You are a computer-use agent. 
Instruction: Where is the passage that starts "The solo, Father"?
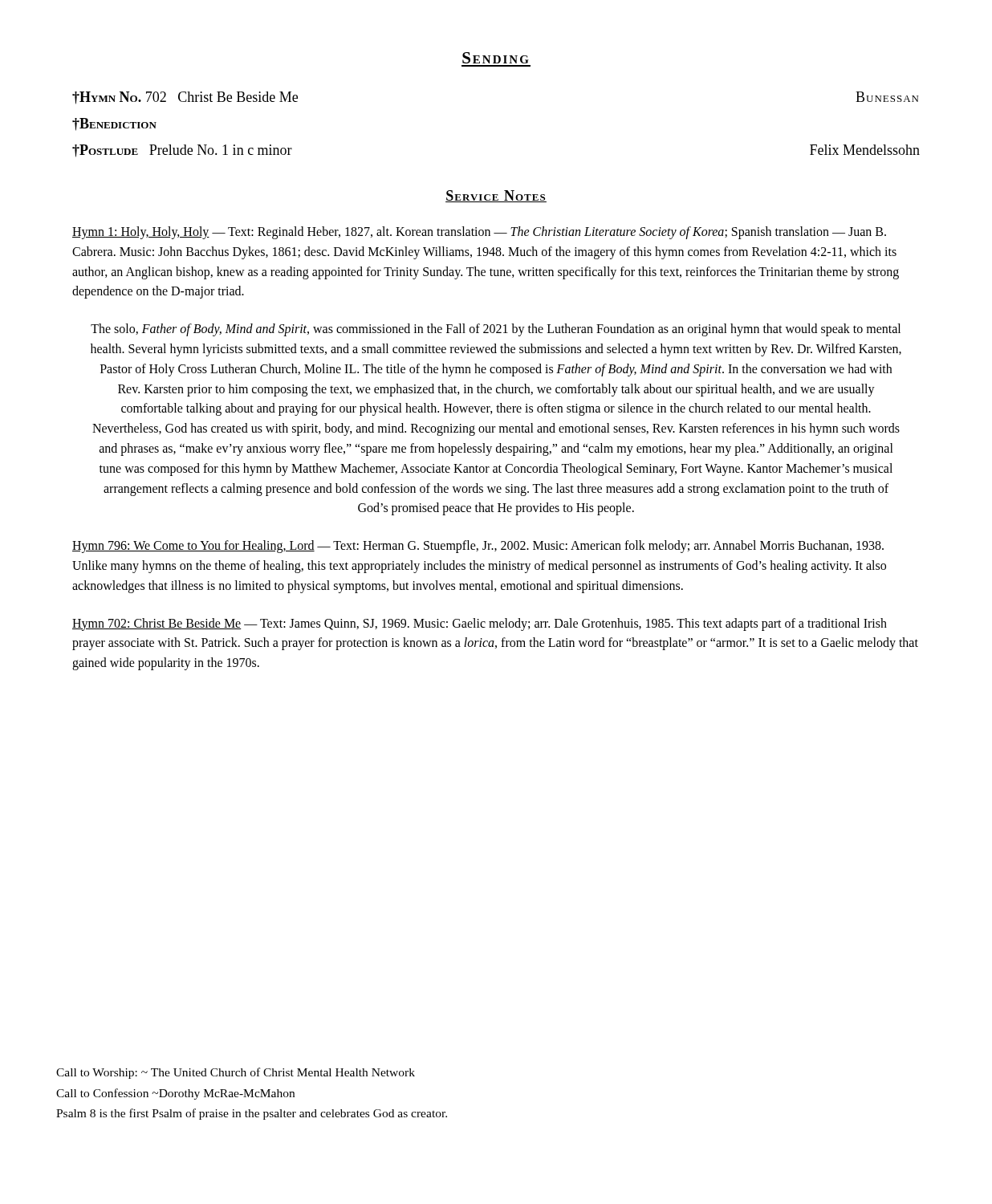[496, 418]
